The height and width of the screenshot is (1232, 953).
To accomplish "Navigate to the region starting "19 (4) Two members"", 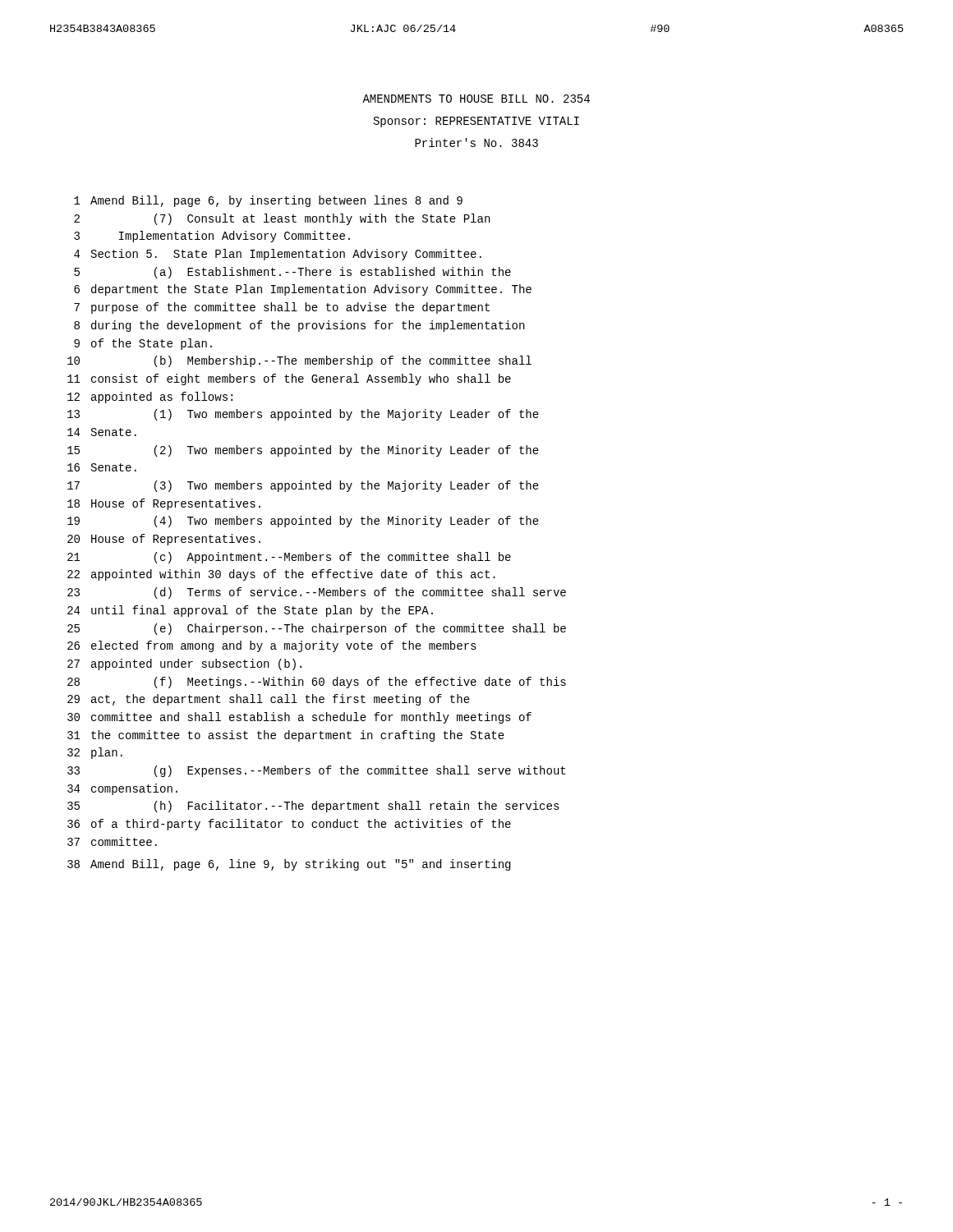I will pyautogui.click(x=476, y=523).
